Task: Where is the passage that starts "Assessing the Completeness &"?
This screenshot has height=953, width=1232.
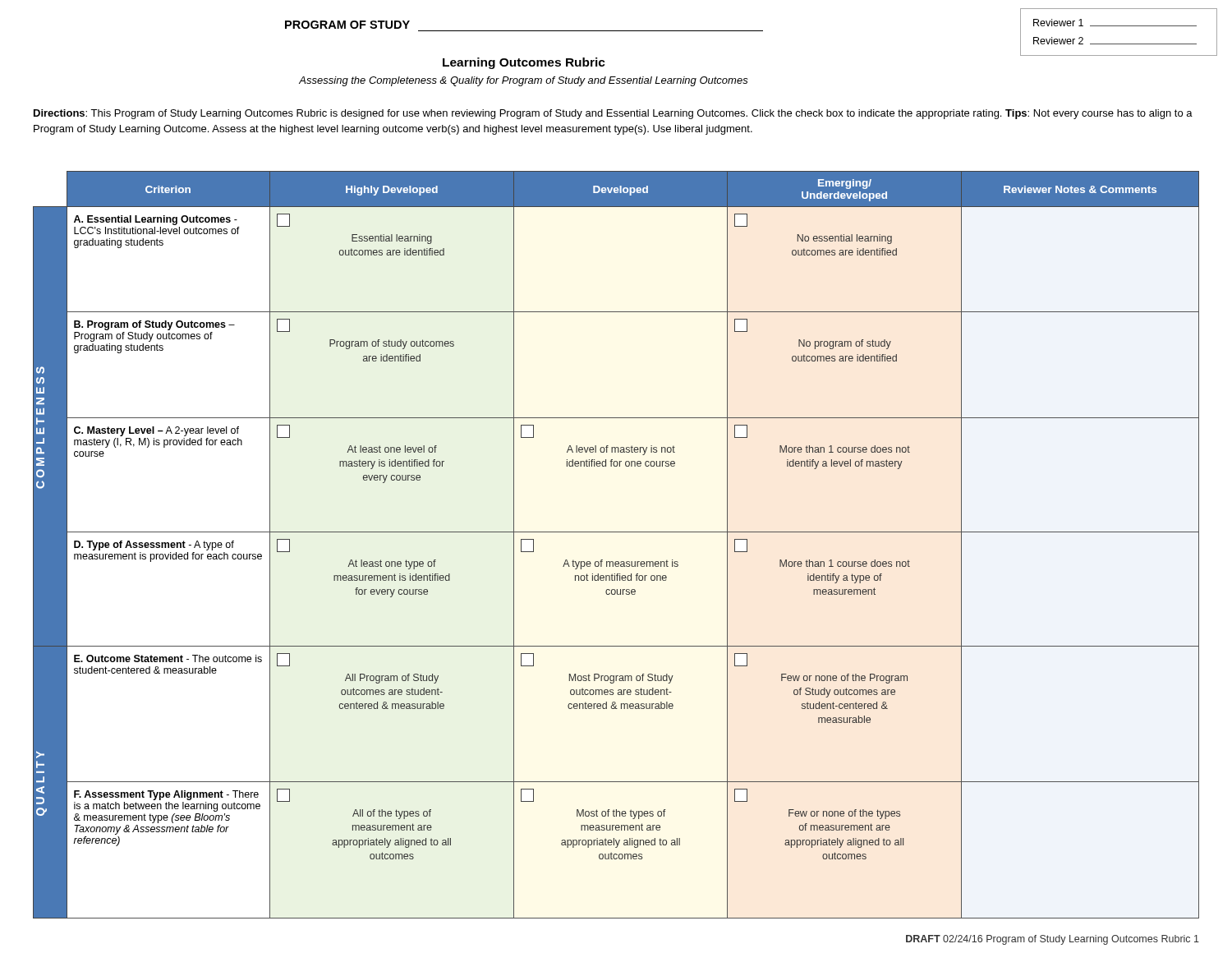Action: 524,80
